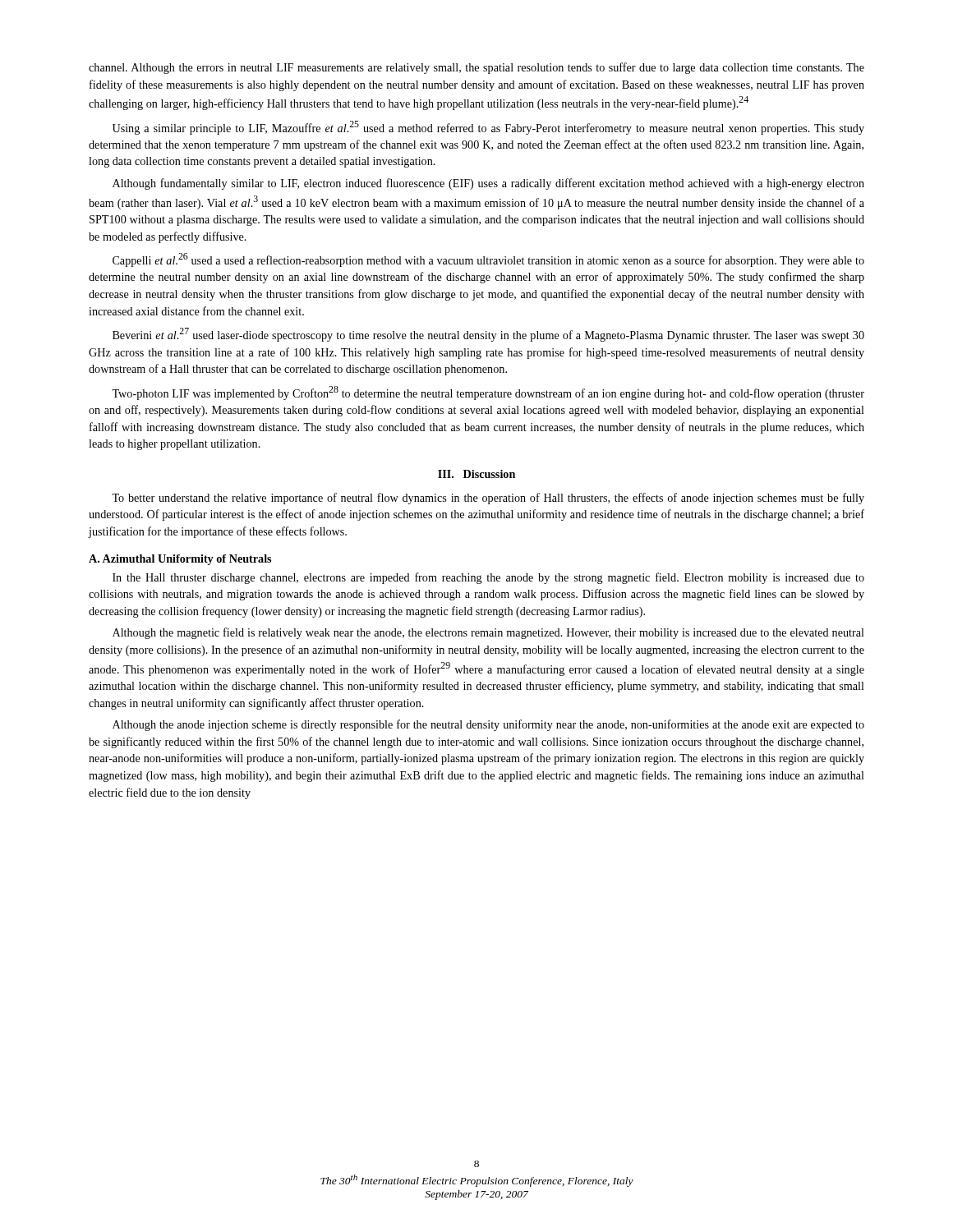Click the passage that begins "Two-photon LIF was implemented by Crofton28 to"

[x=476, y=417]
